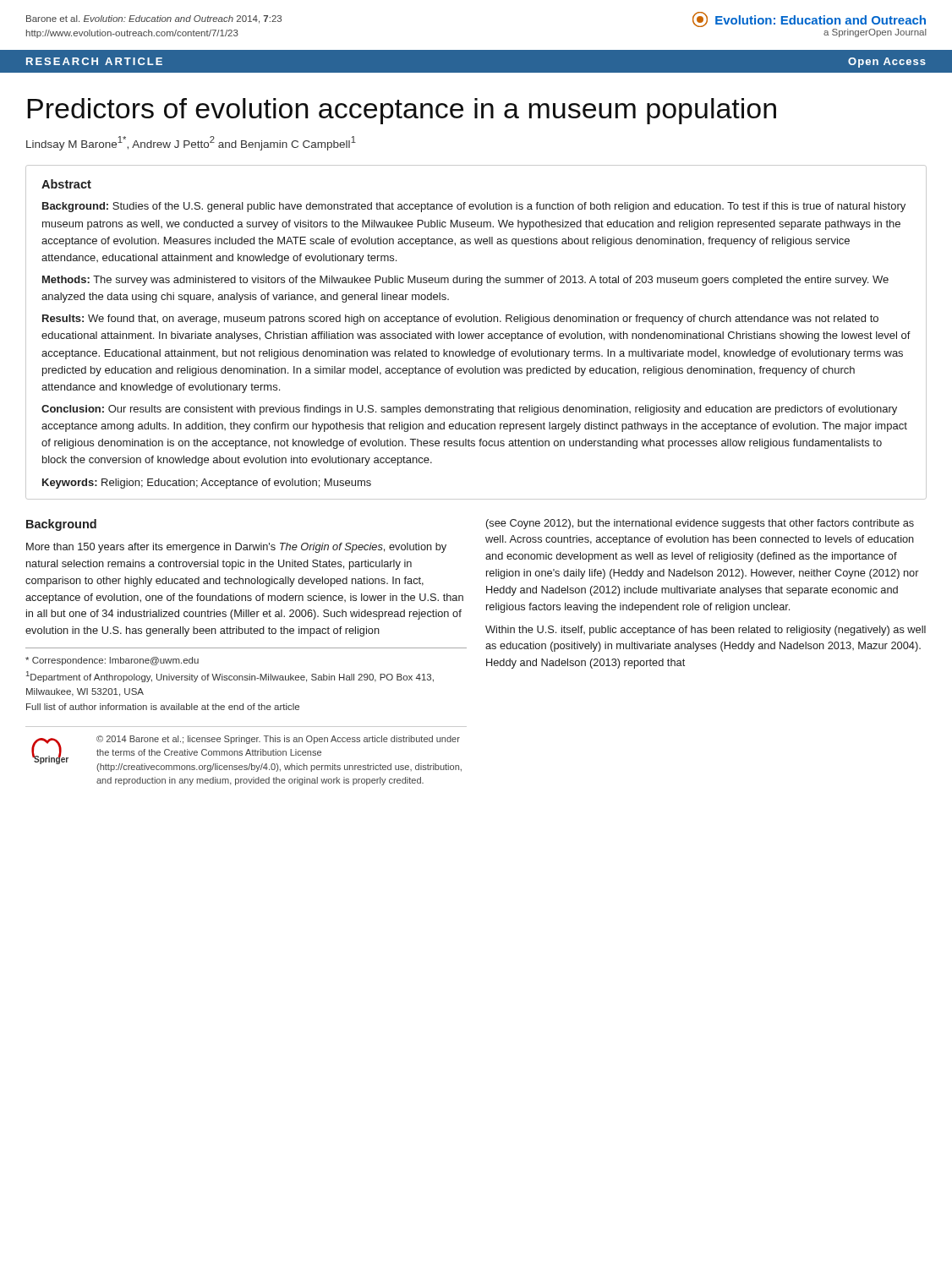Find the text starting "Keywords: Religion; Education;"
The image size is (952, 1268).
click(206, 482)
